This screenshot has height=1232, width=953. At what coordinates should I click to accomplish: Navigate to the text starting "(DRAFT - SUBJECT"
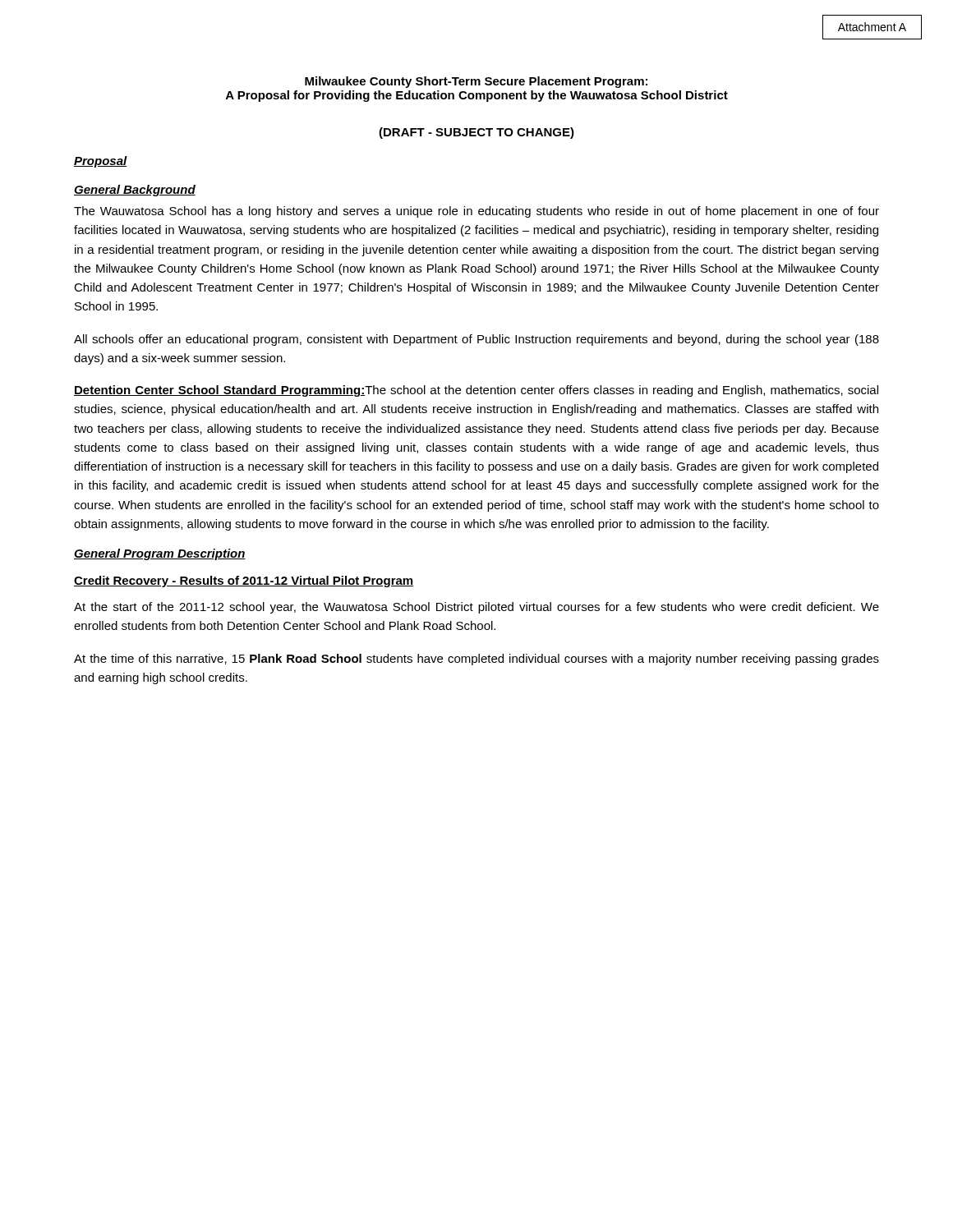point(476,132)
